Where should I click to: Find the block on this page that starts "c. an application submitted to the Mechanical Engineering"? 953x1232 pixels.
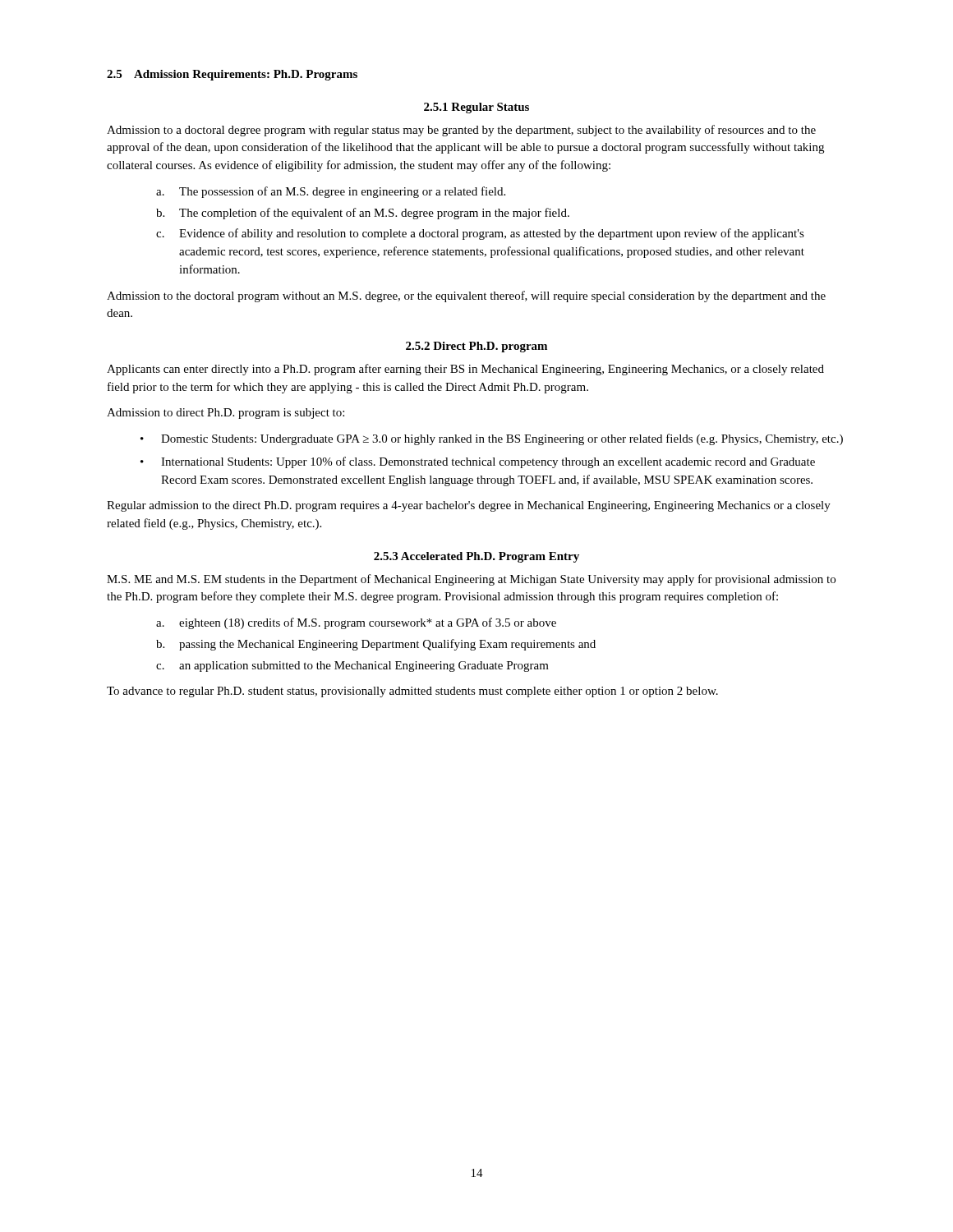[476, 666]
